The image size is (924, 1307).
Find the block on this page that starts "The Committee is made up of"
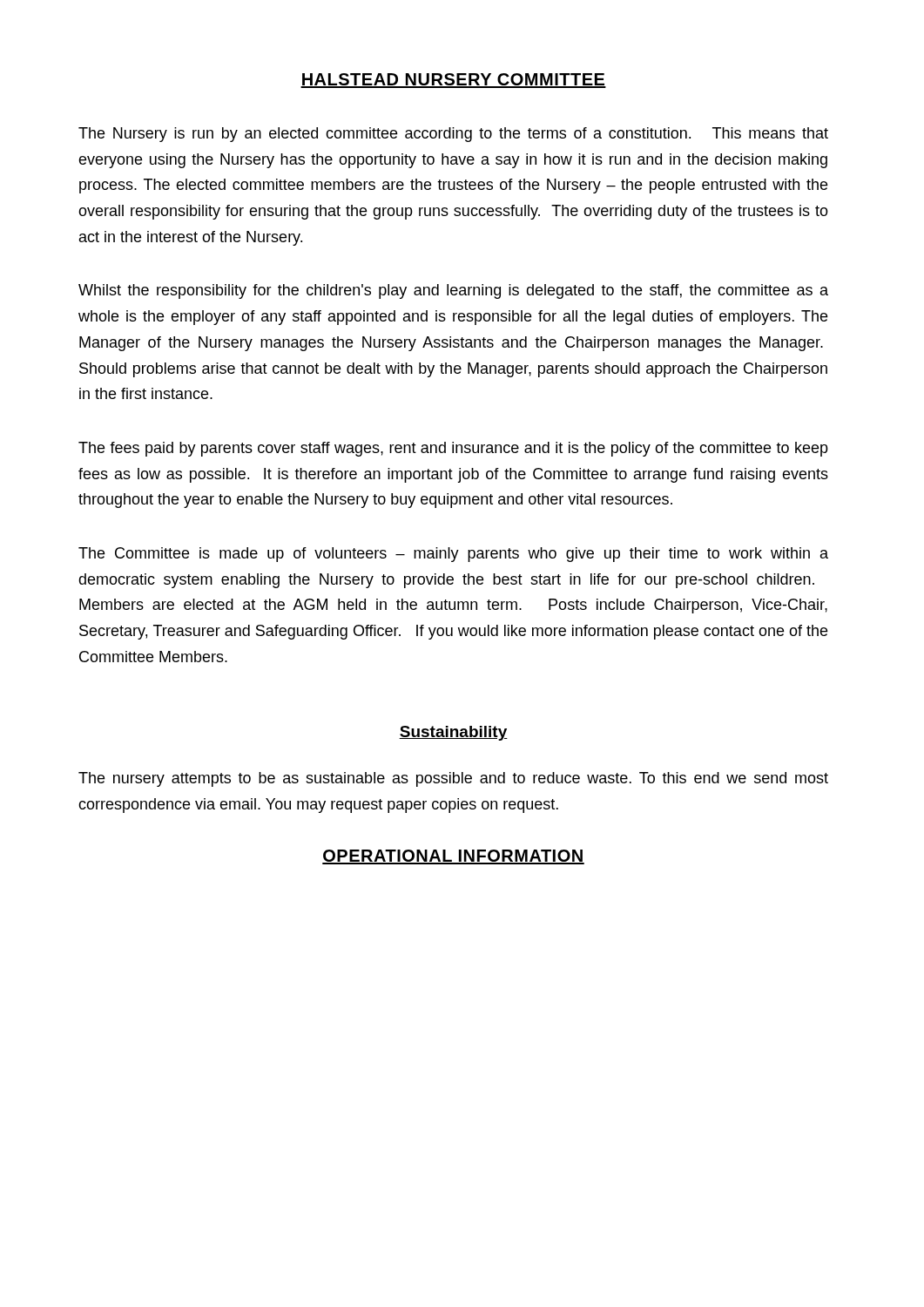(x=453, y=605)
